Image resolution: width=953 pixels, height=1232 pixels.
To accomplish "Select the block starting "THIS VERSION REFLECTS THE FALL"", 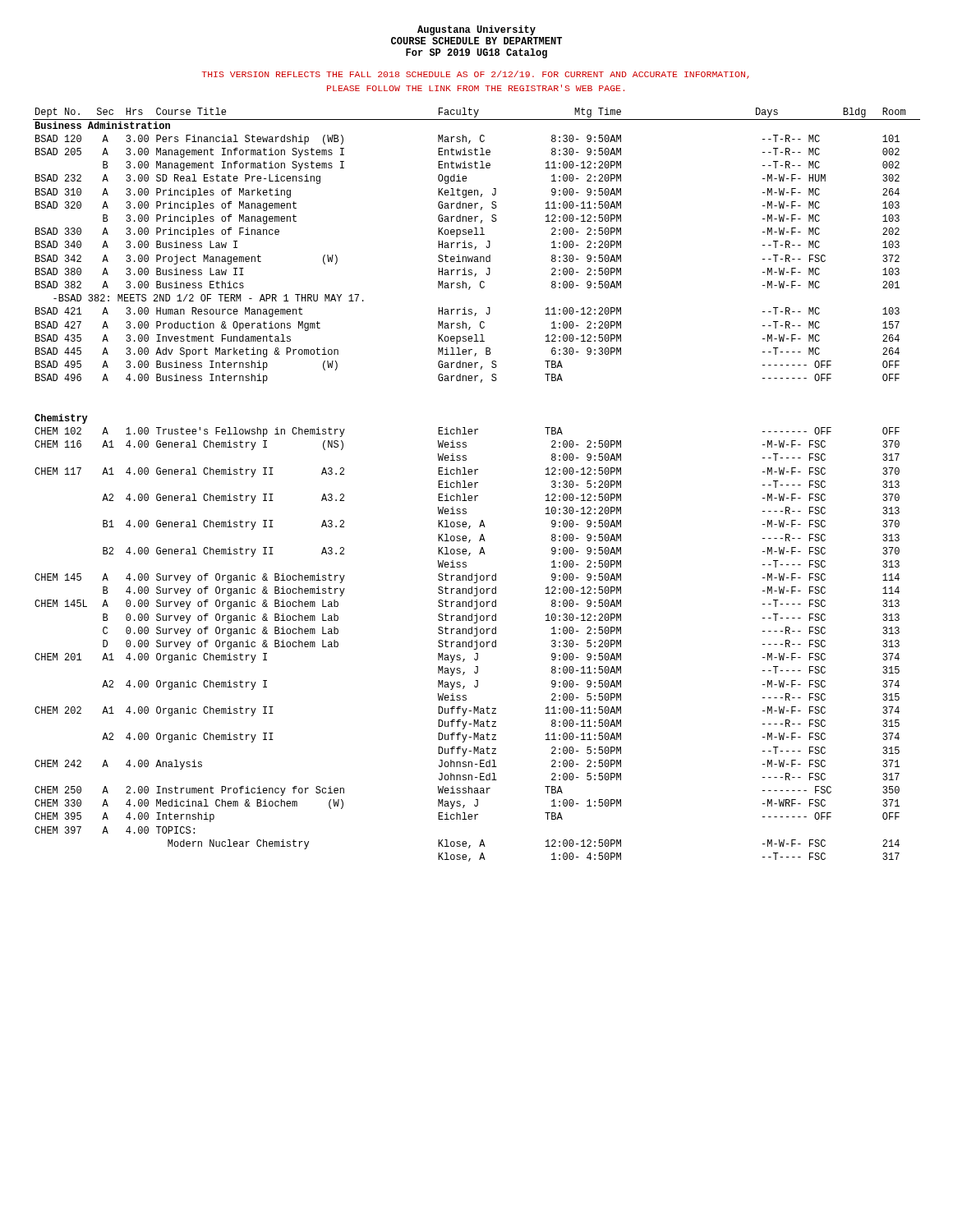I will pos(476,81).
